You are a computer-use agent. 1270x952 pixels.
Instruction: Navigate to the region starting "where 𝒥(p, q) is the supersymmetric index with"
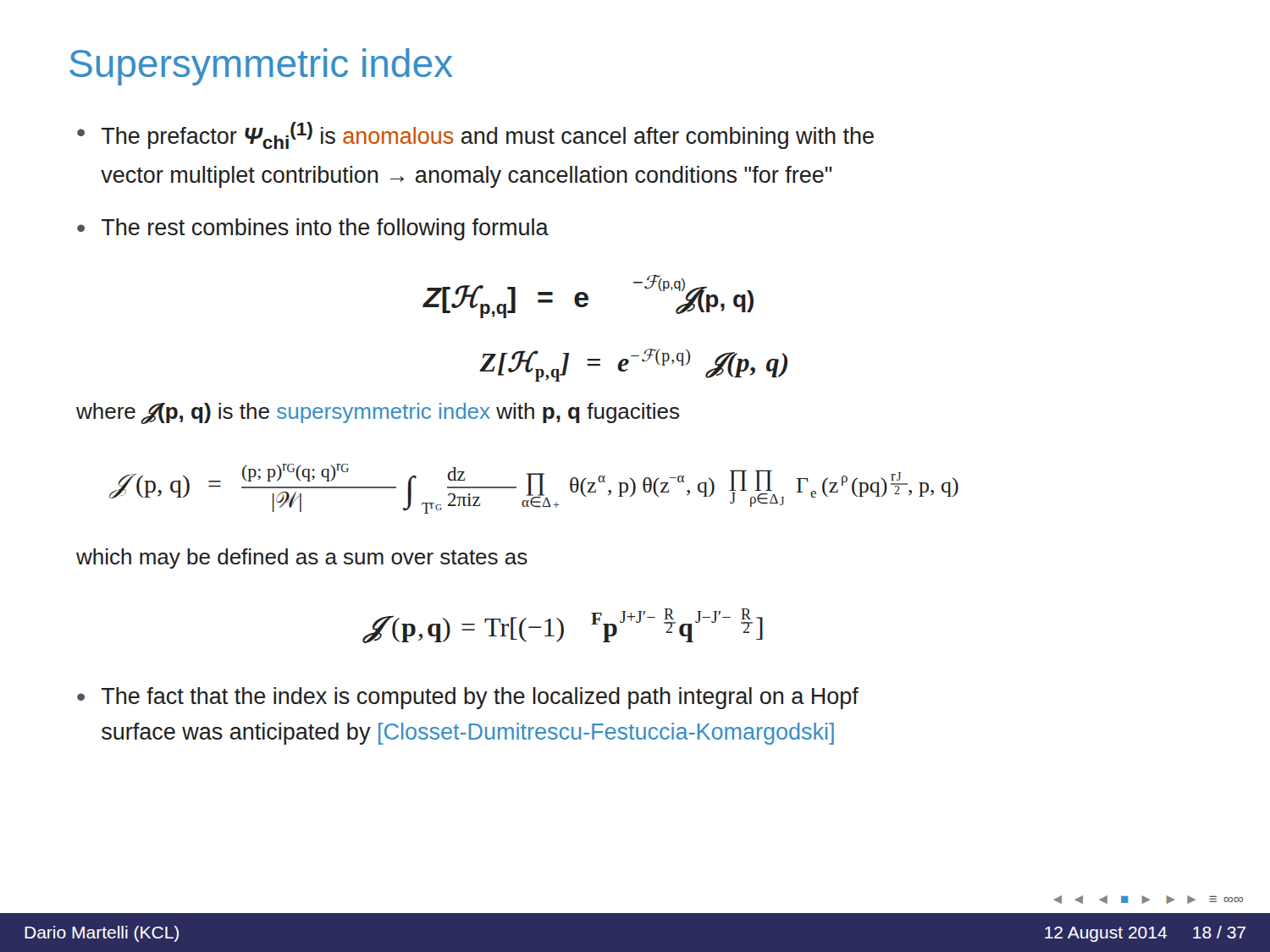[378, 411]
